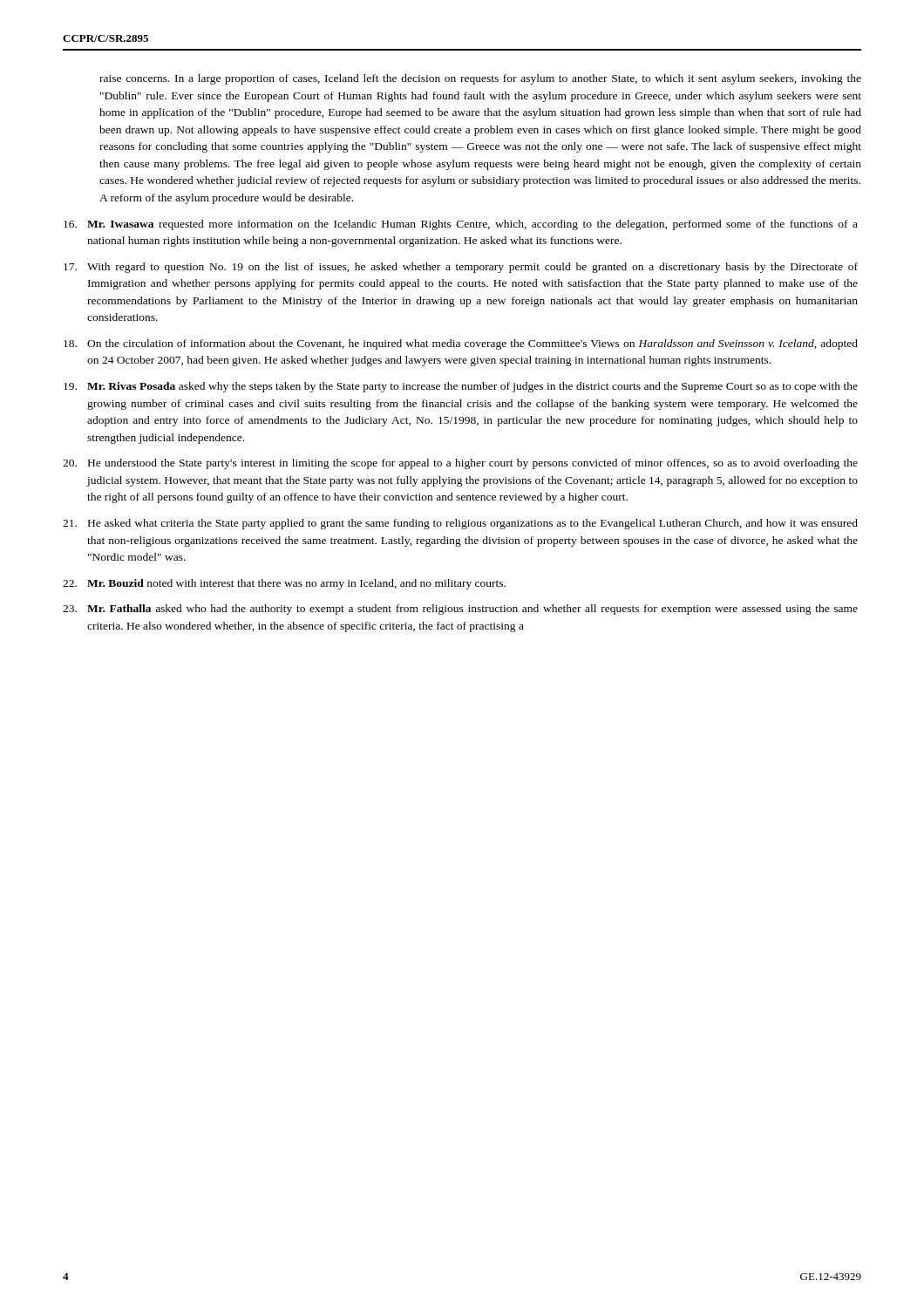Find the text block that says "With regard to question No. 19 on"
The image size is (924, 1308).
coord(460,292)
